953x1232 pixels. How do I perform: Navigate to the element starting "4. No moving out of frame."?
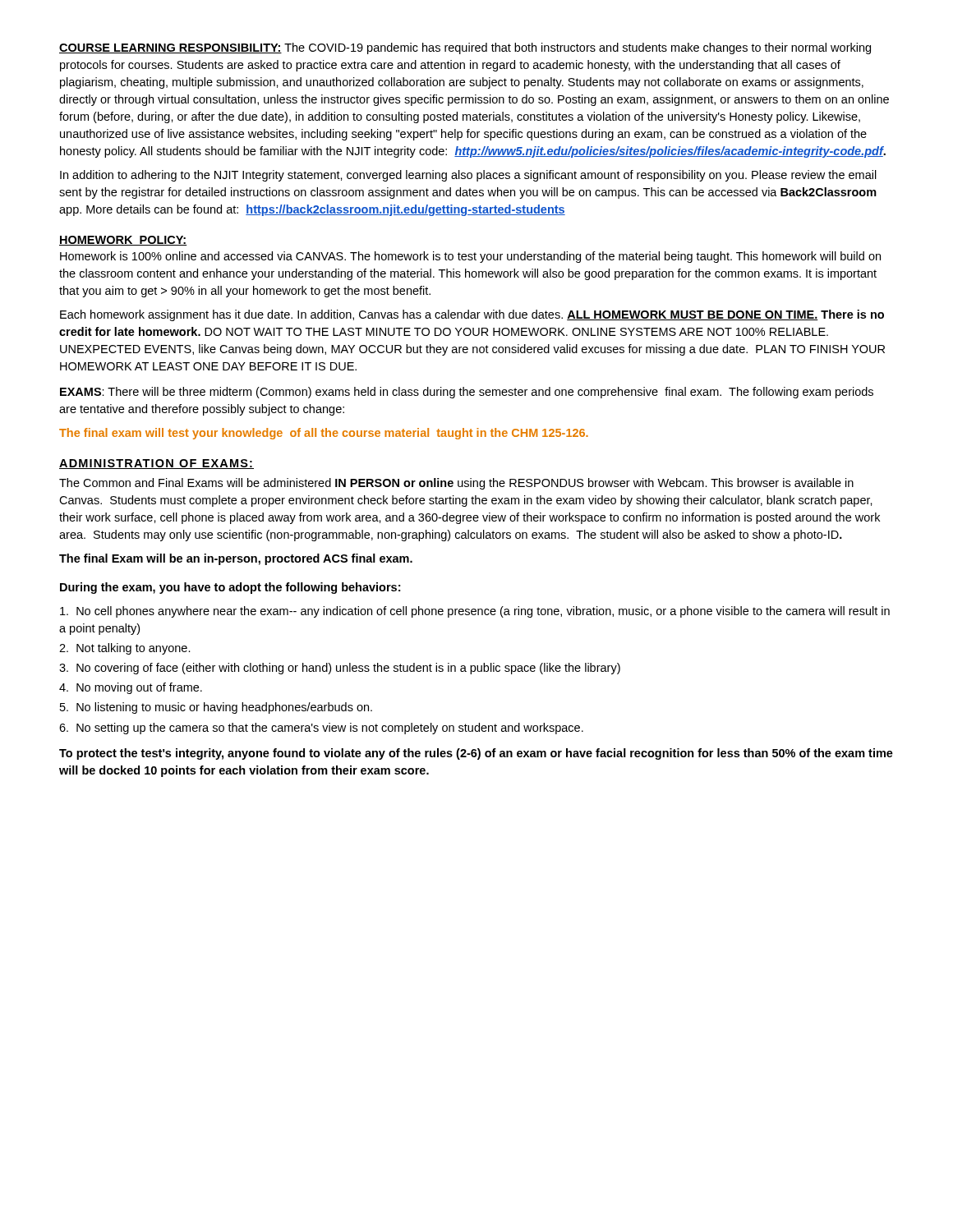point(131,688)
